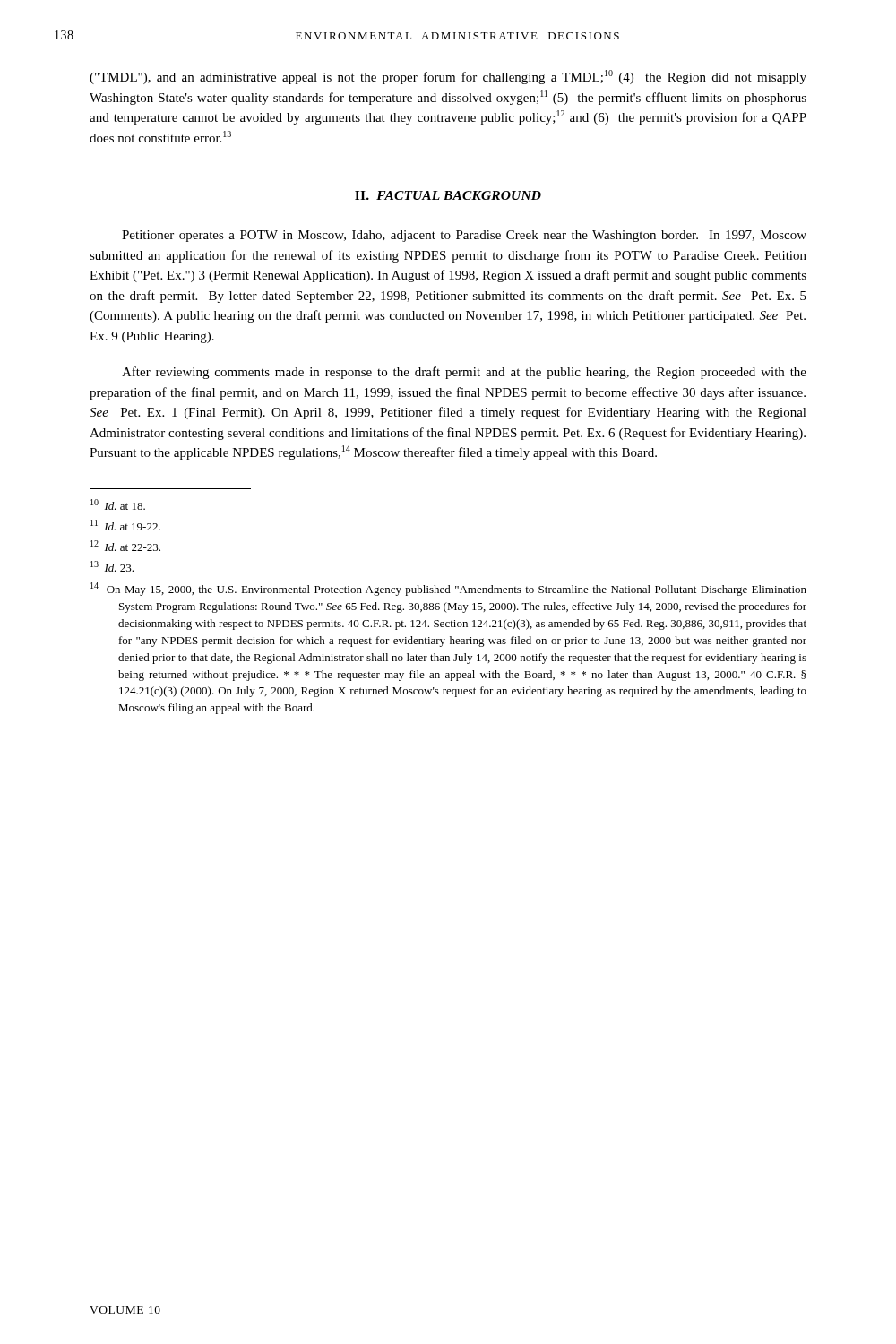Navigate to the text block starting "After reviewing comments made in response to"
The image size is (896, 1344).
click(448, 413)
